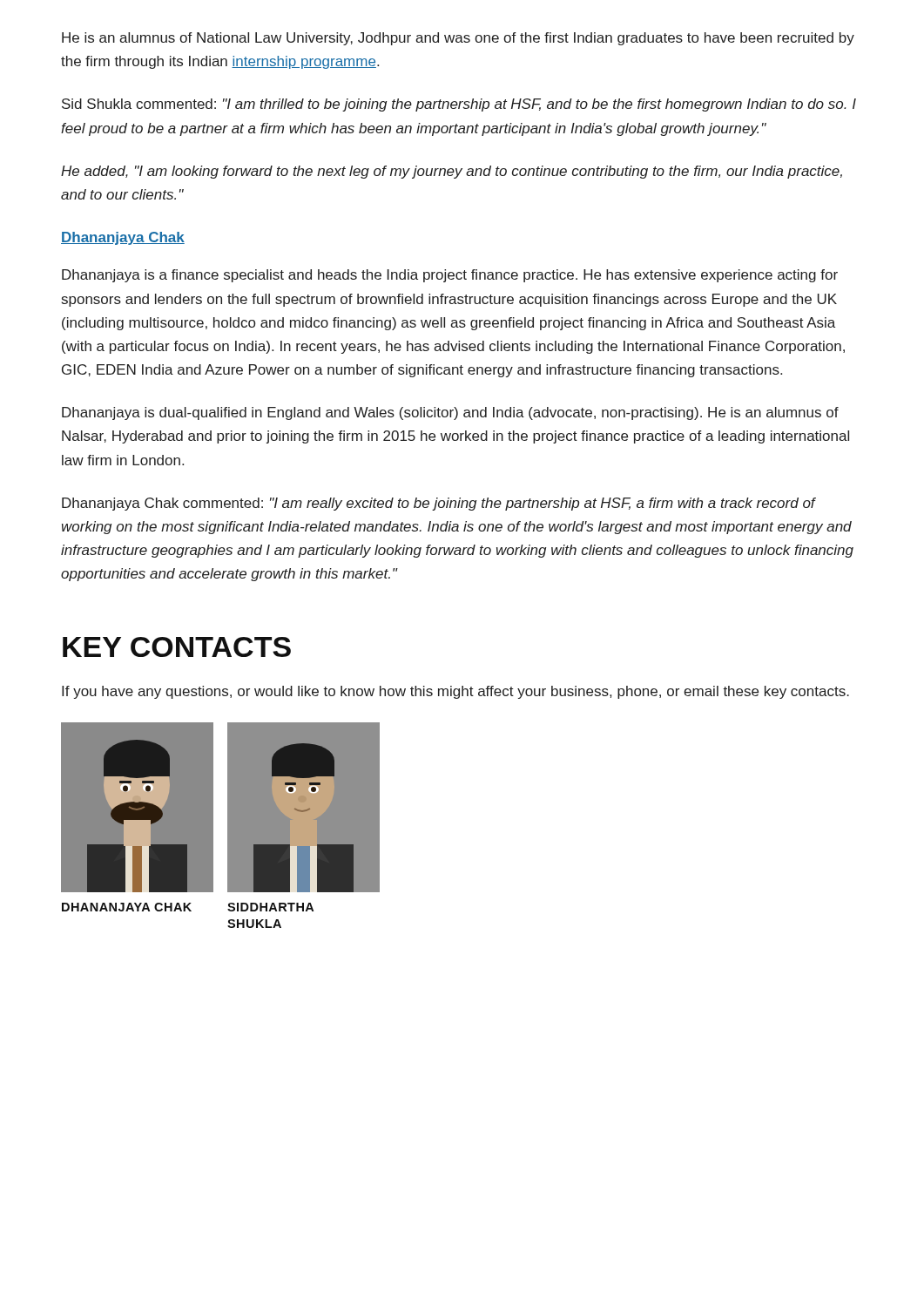Click on the text block starting "Sid Shukla commented:"
Viewport: 924px width, 1307px height.
point(458,116)
